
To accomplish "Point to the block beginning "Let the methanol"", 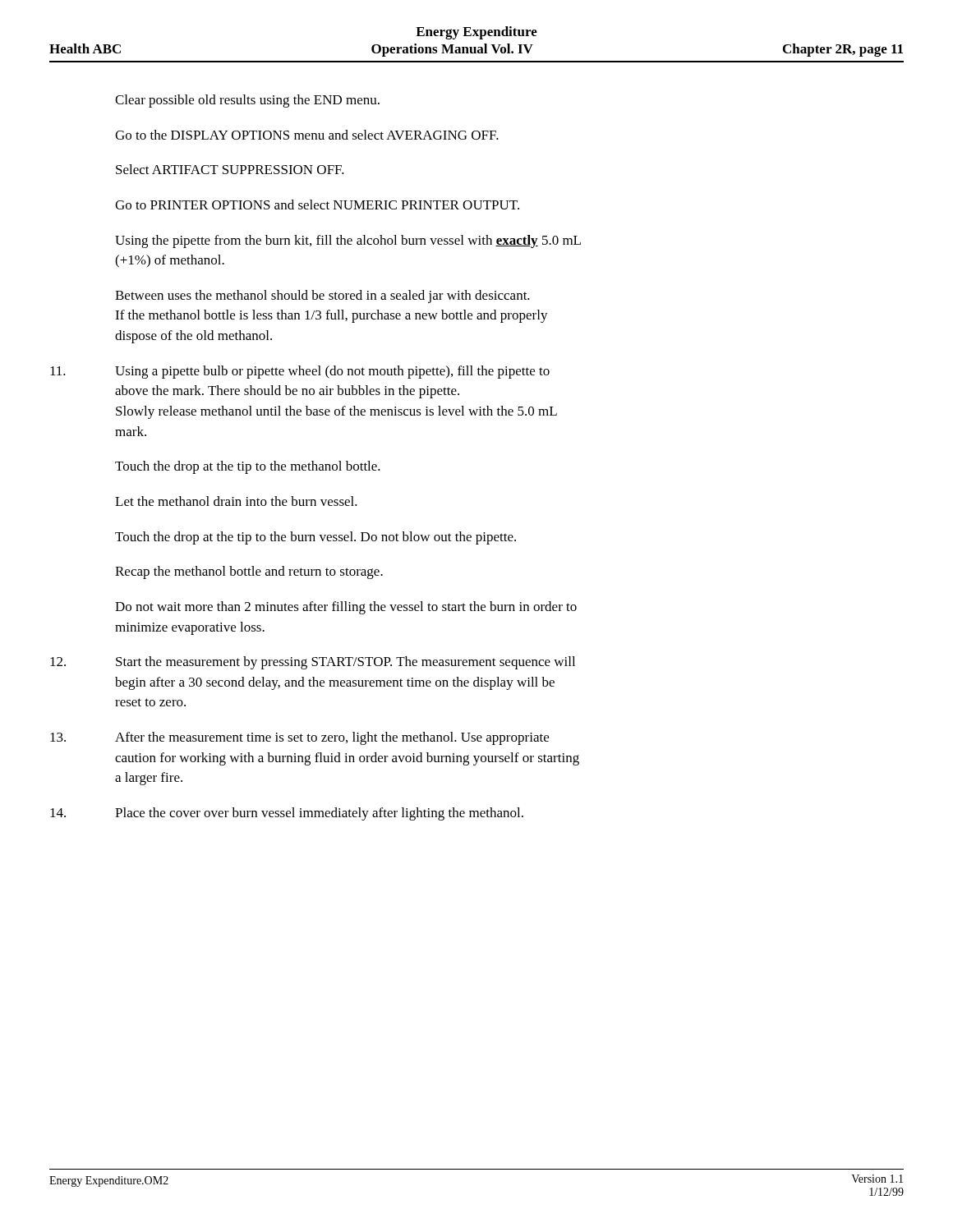I will tap(236, 501).
